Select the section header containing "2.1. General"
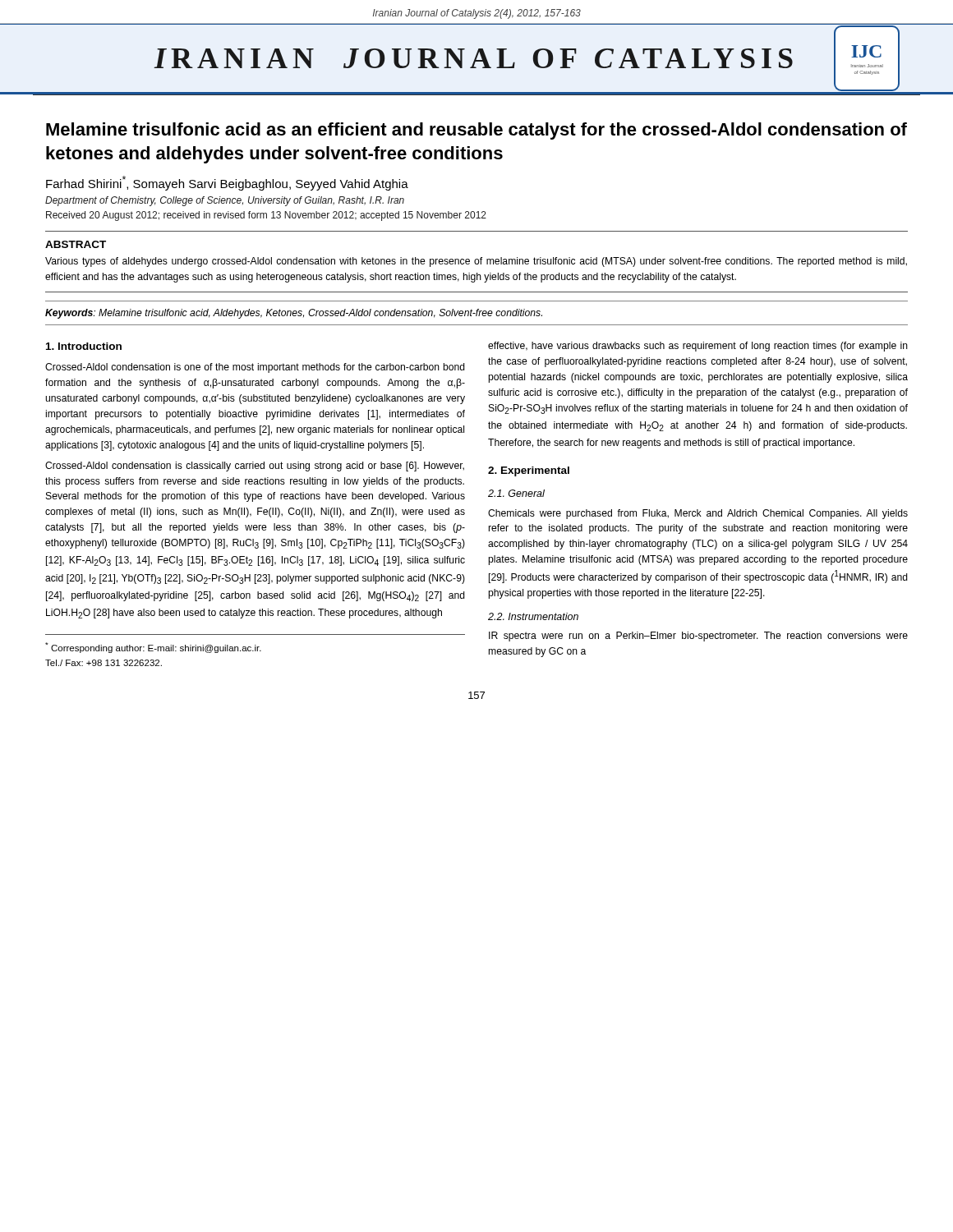This screenshot has height=1232, width=953. tap(516, 494)
